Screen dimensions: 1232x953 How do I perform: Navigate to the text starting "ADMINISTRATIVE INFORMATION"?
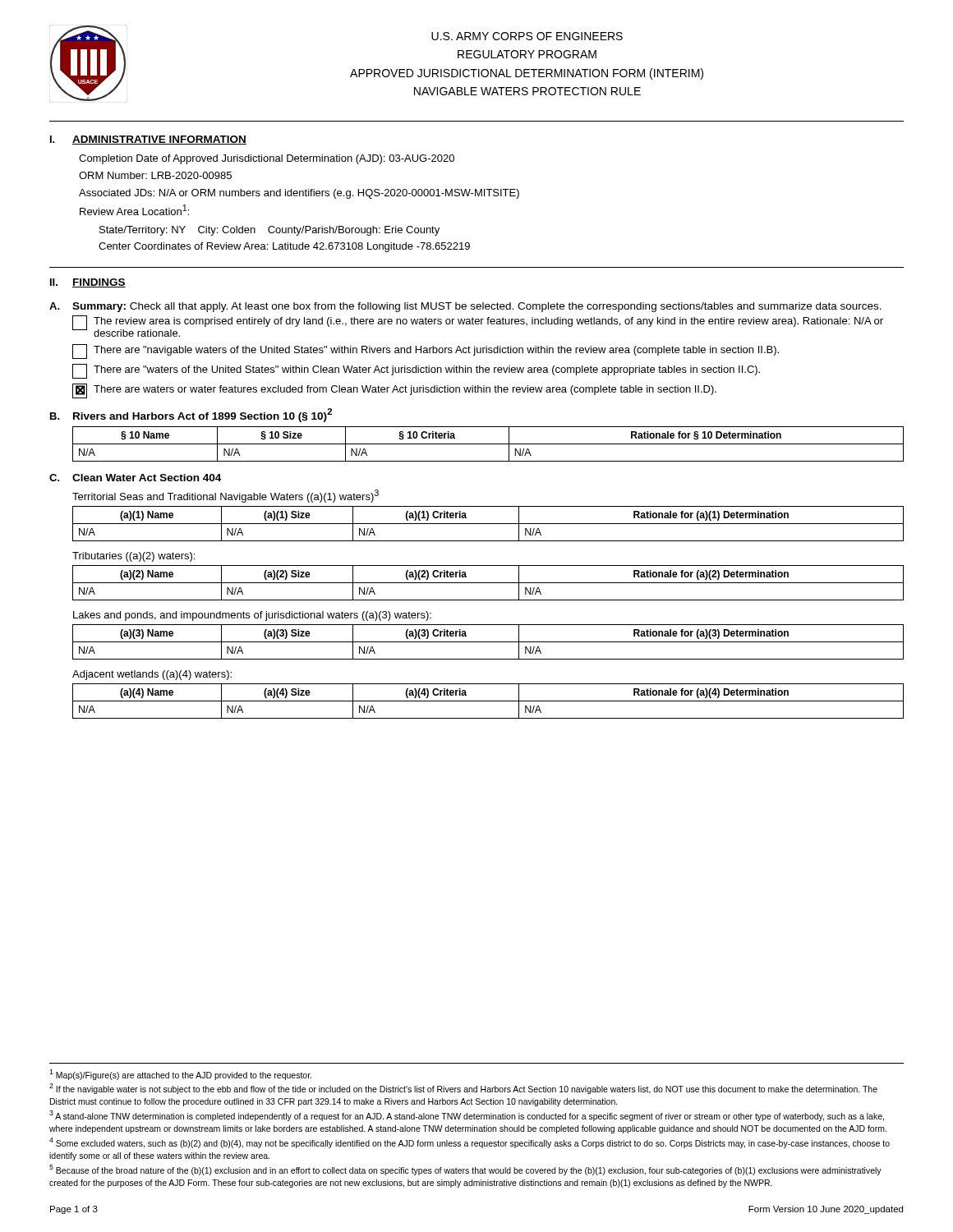coord(159,139)
